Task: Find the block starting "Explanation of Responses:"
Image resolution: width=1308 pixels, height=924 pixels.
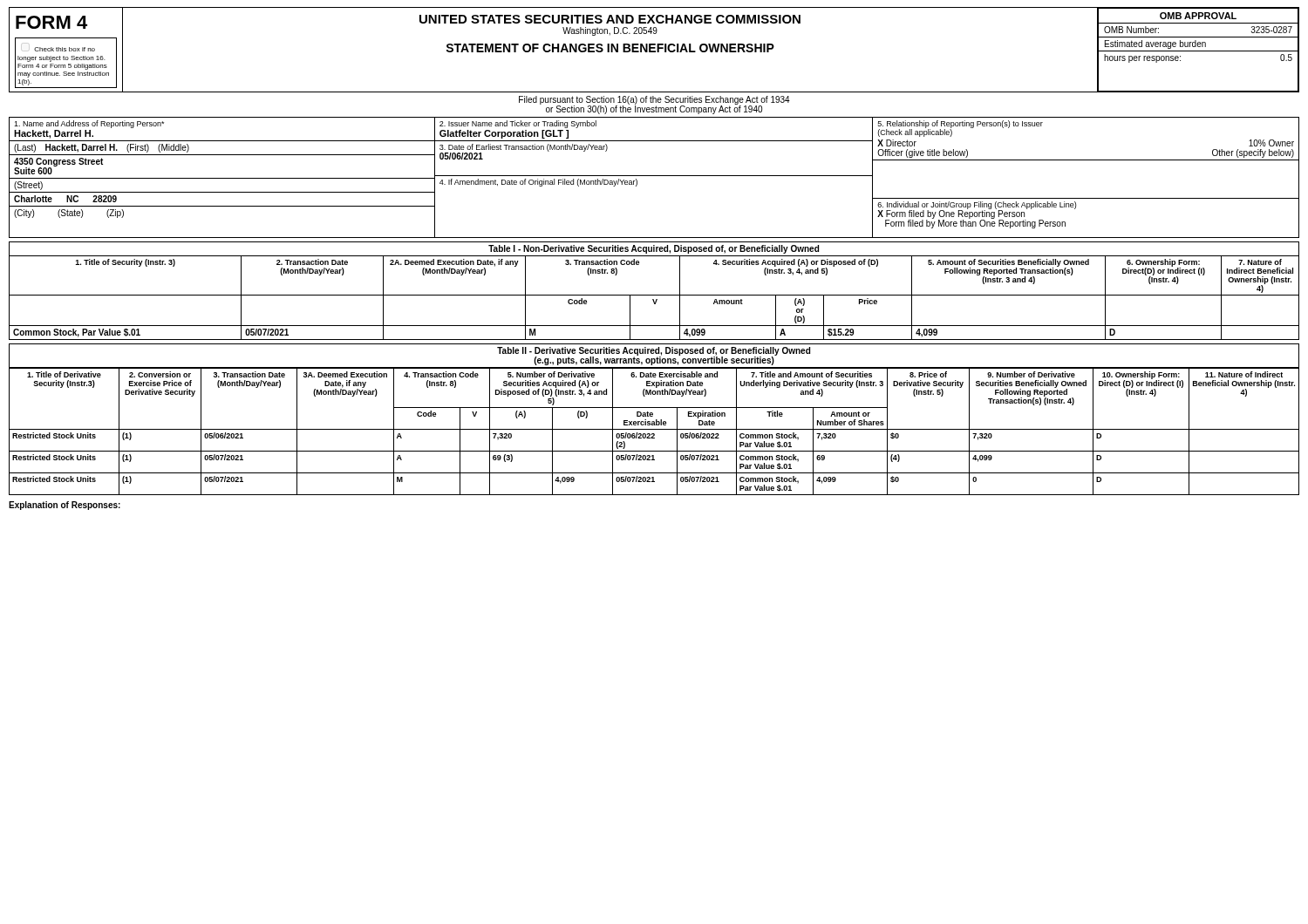Action: 65,505
